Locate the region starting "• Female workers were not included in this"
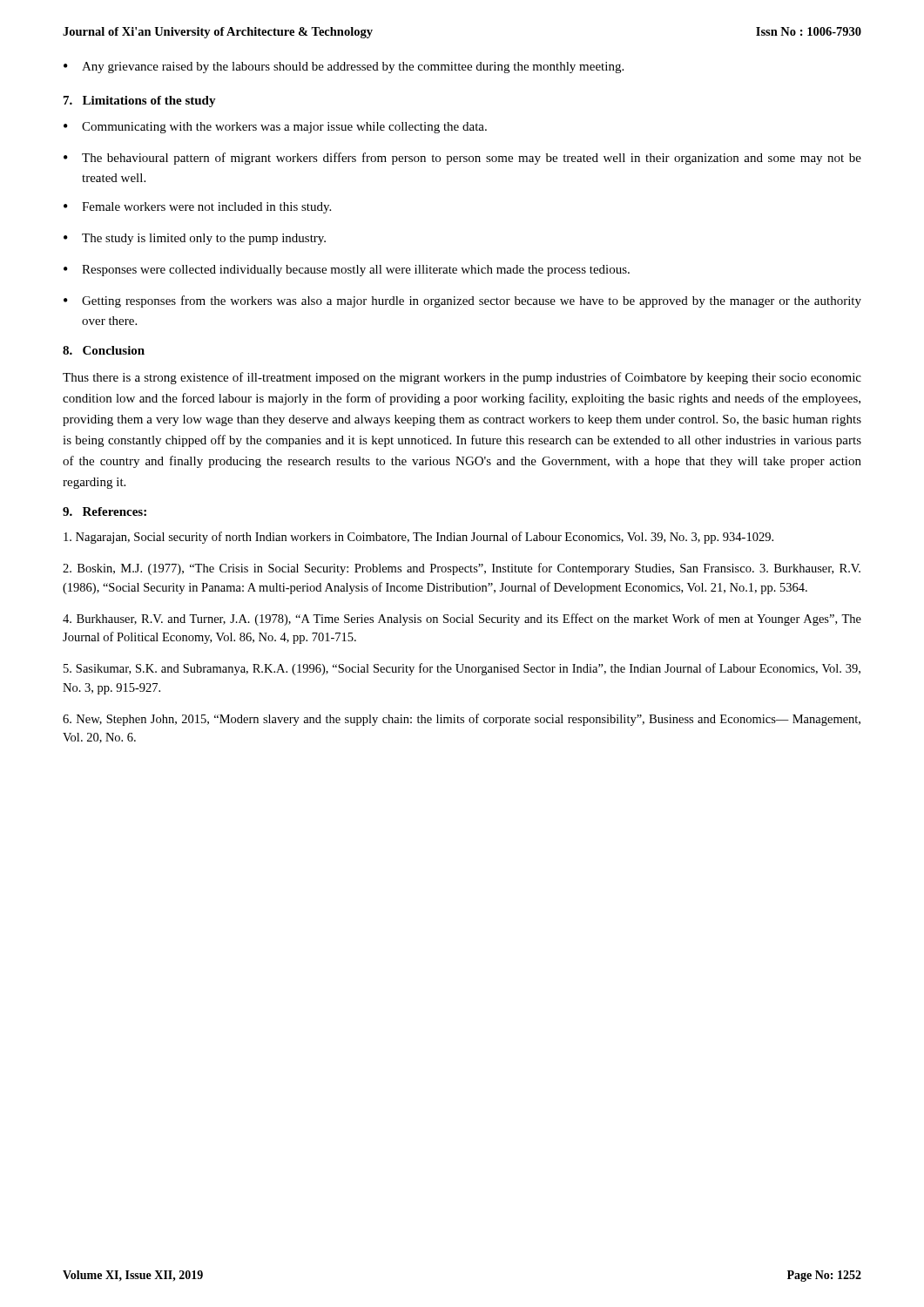The width and height of the screenshot is (924, 1307). 197,208
